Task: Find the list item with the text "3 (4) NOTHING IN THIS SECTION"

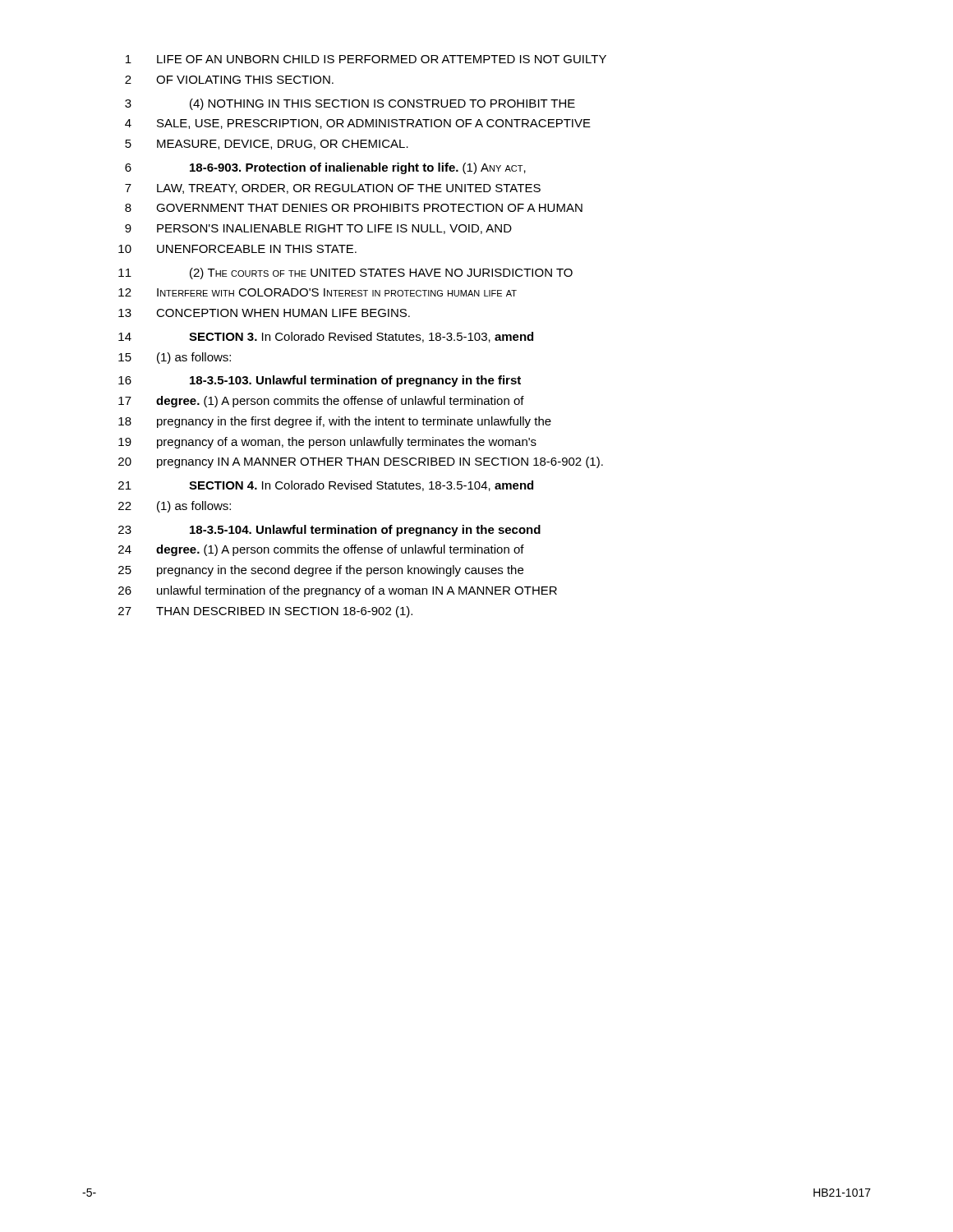Action: (x=485, y=103)
